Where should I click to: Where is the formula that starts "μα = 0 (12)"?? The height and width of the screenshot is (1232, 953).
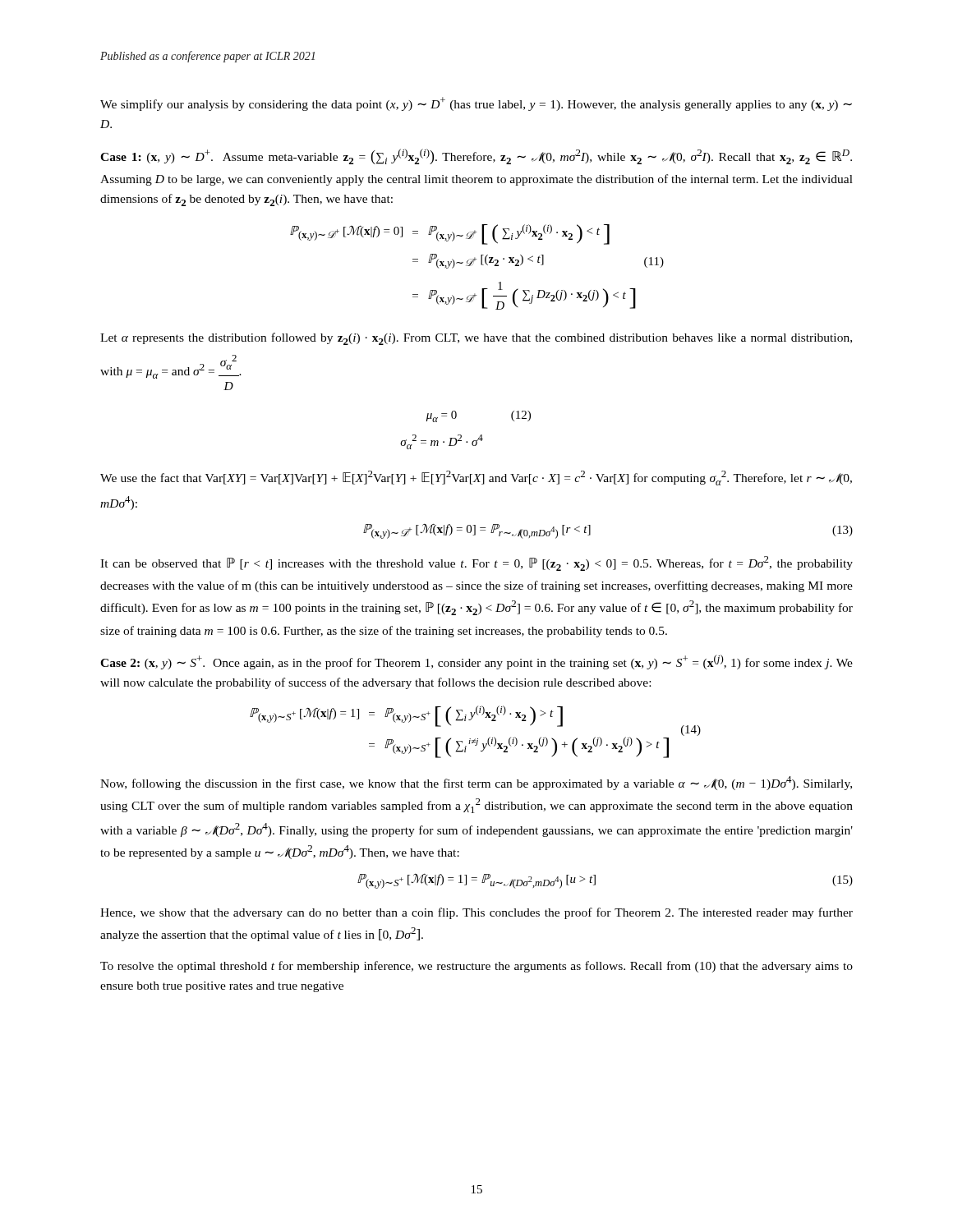click(476, 430)
